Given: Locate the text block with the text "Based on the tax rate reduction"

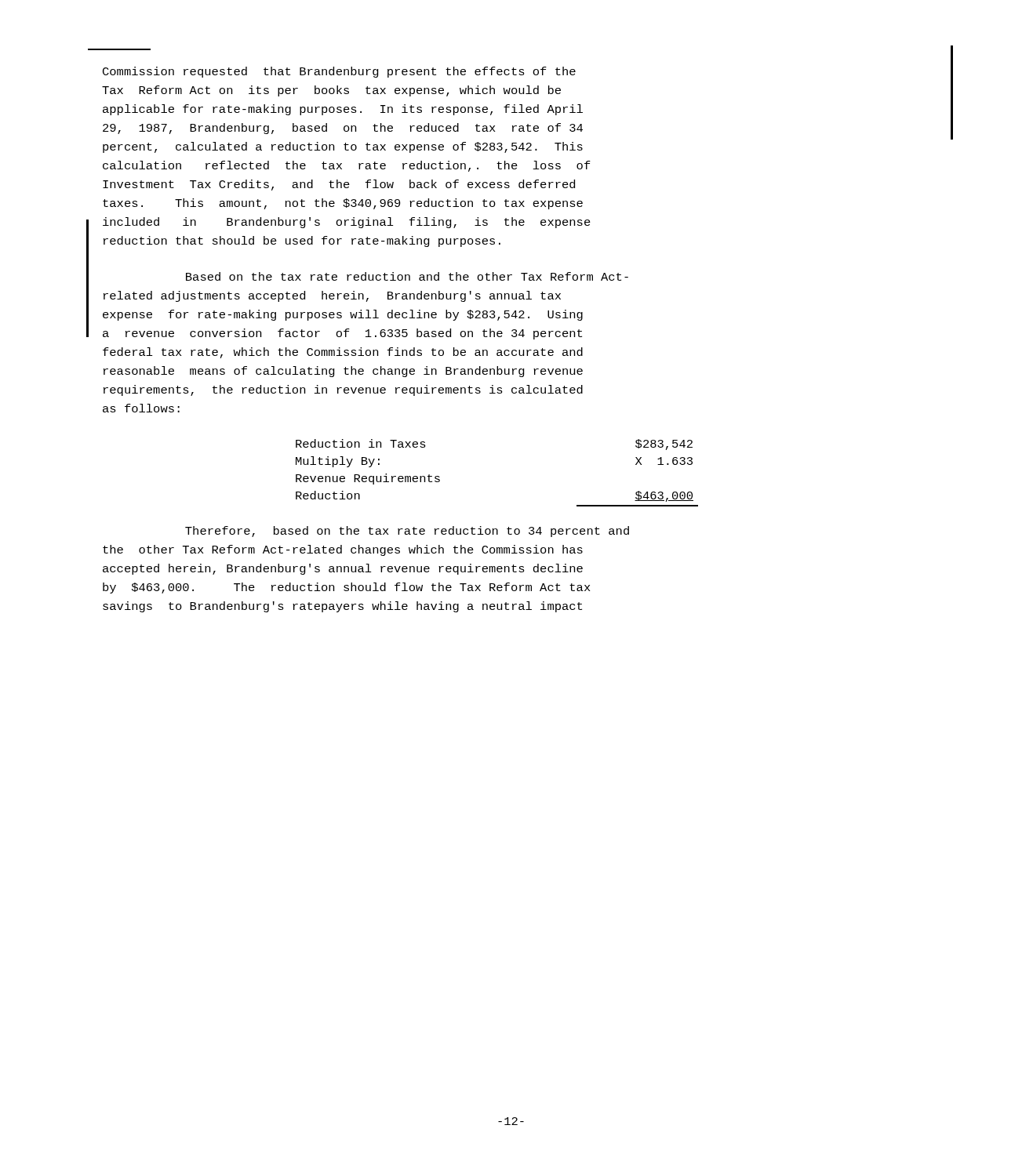Looking at the screenshot, I should pos(366,344).
